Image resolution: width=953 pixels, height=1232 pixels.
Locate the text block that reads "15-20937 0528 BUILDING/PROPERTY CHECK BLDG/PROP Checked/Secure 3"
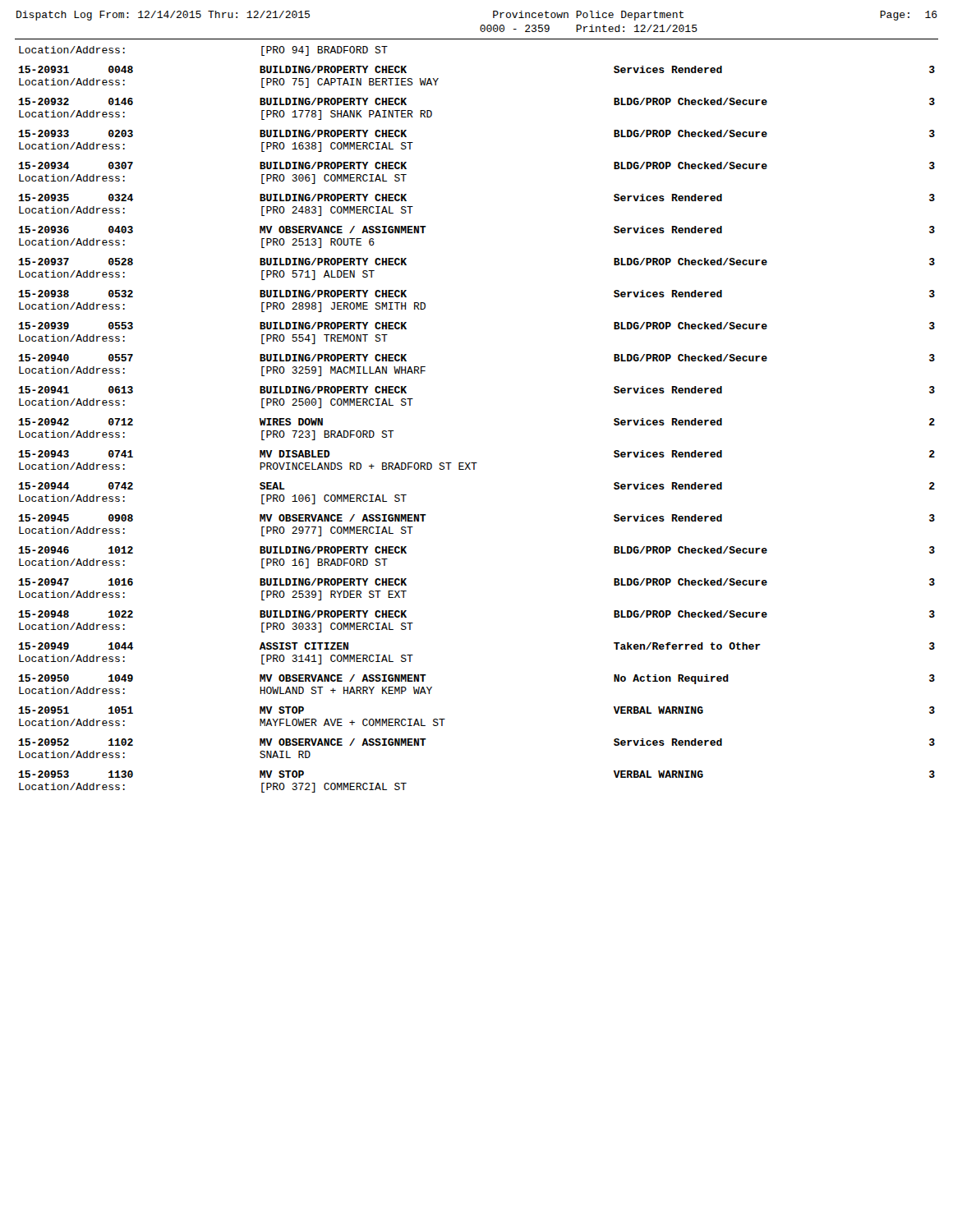[41, 262]
